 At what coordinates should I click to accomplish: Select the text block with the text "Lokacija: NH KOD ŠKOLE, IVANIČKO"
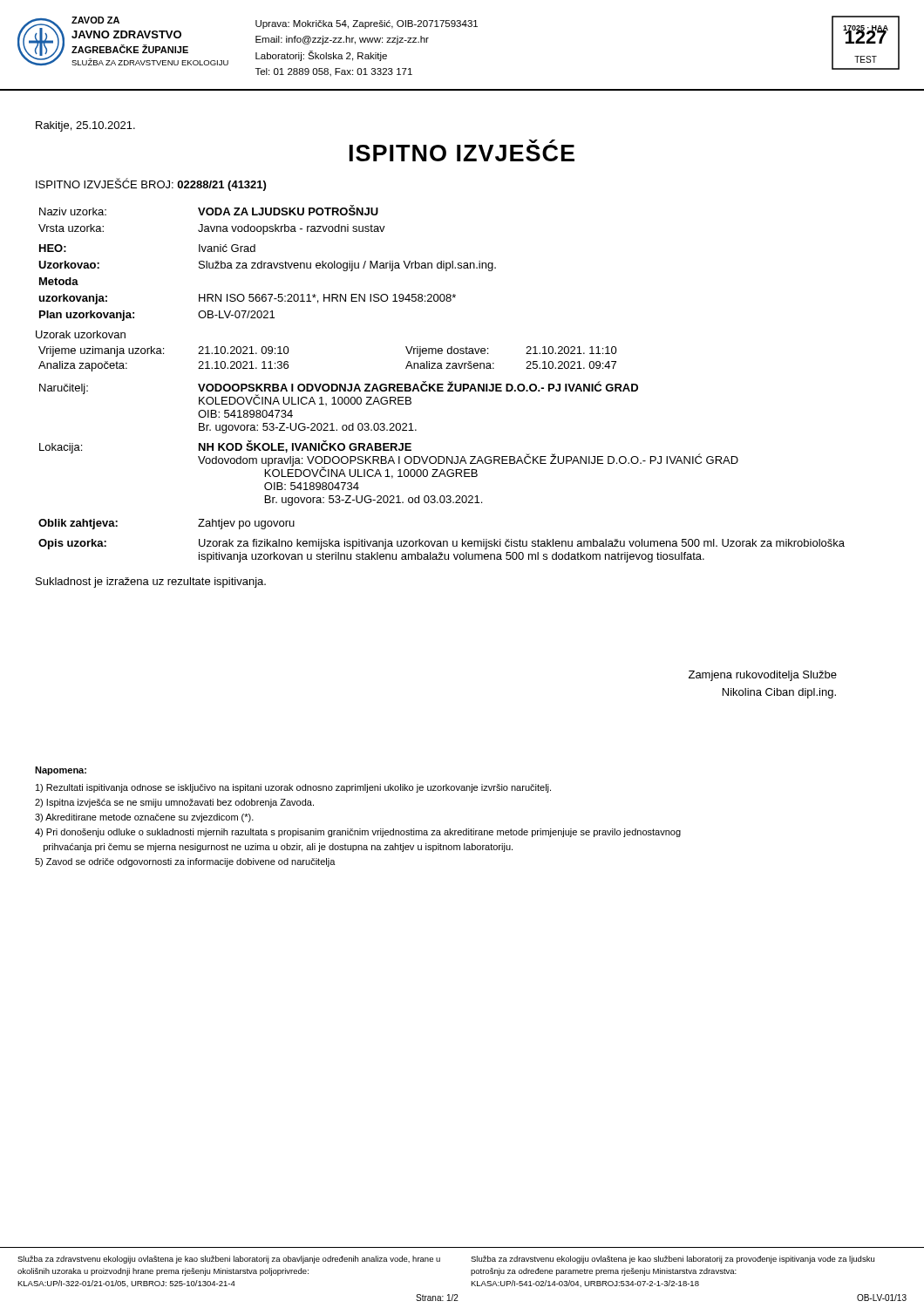462,473
